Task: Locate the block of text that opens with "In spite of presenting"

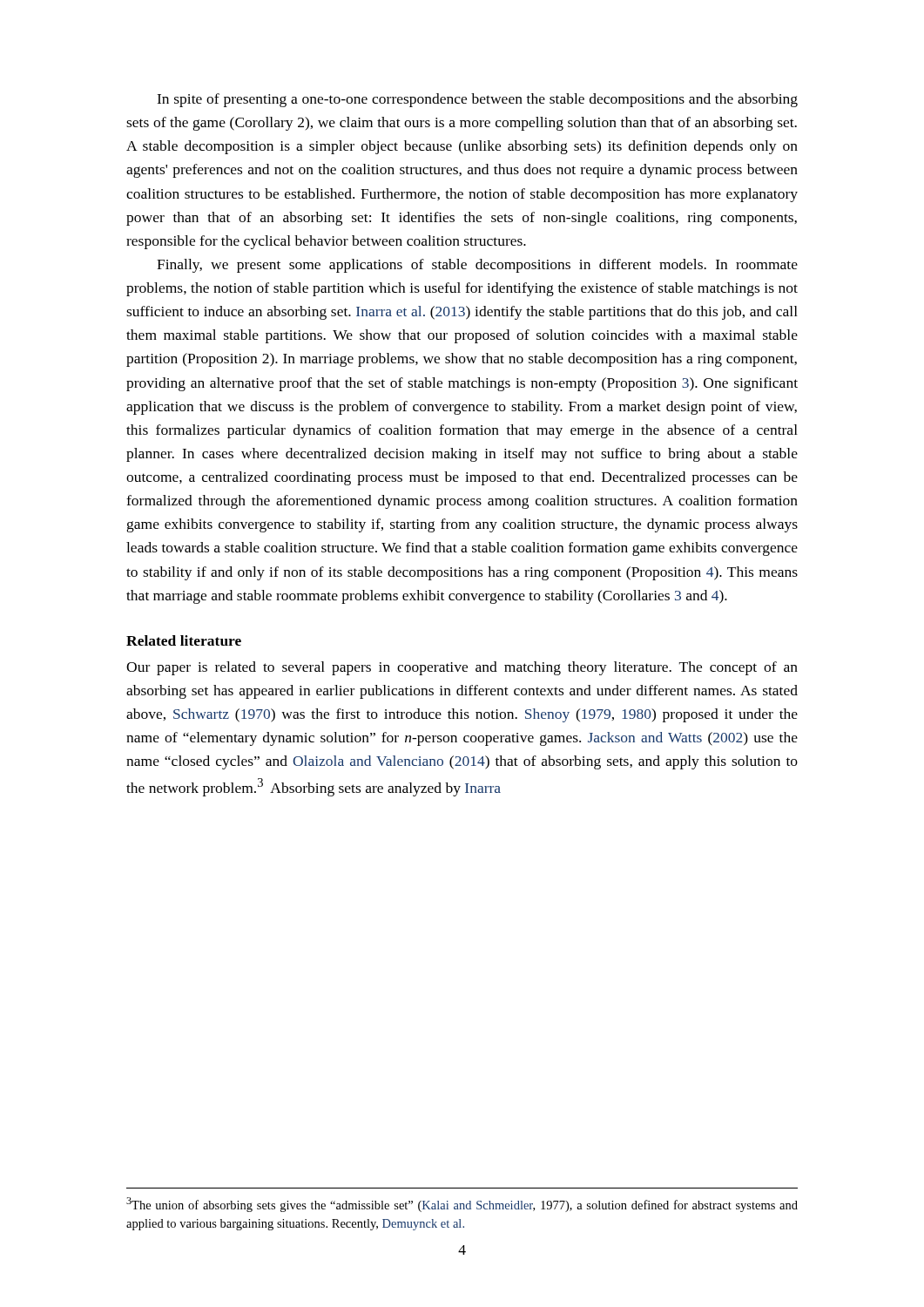Action: point(462,170)
